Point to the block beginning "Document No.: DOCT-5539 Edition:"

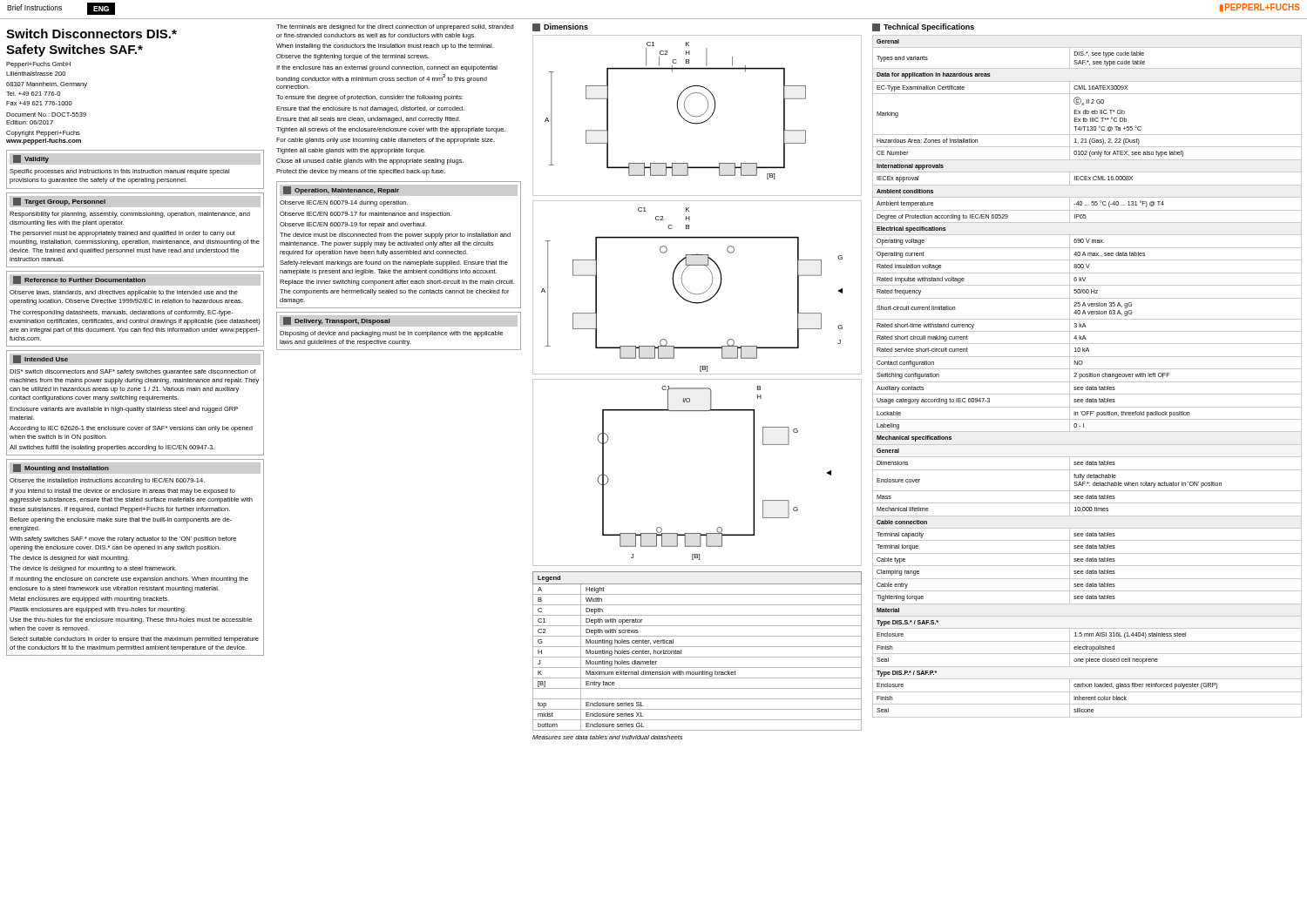pos(46,119)
